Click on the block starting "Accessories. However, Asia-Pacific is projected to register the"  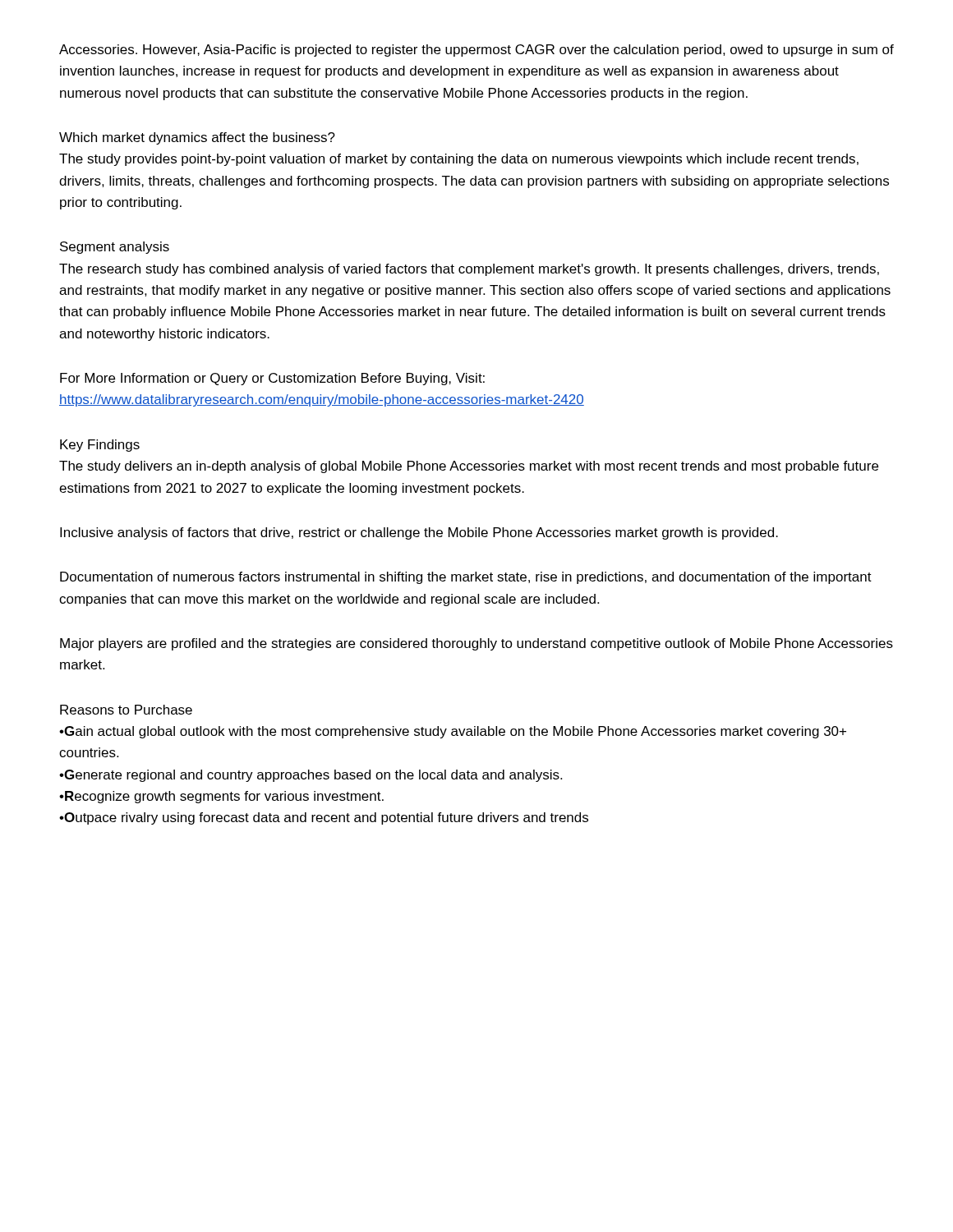point(476,71)
